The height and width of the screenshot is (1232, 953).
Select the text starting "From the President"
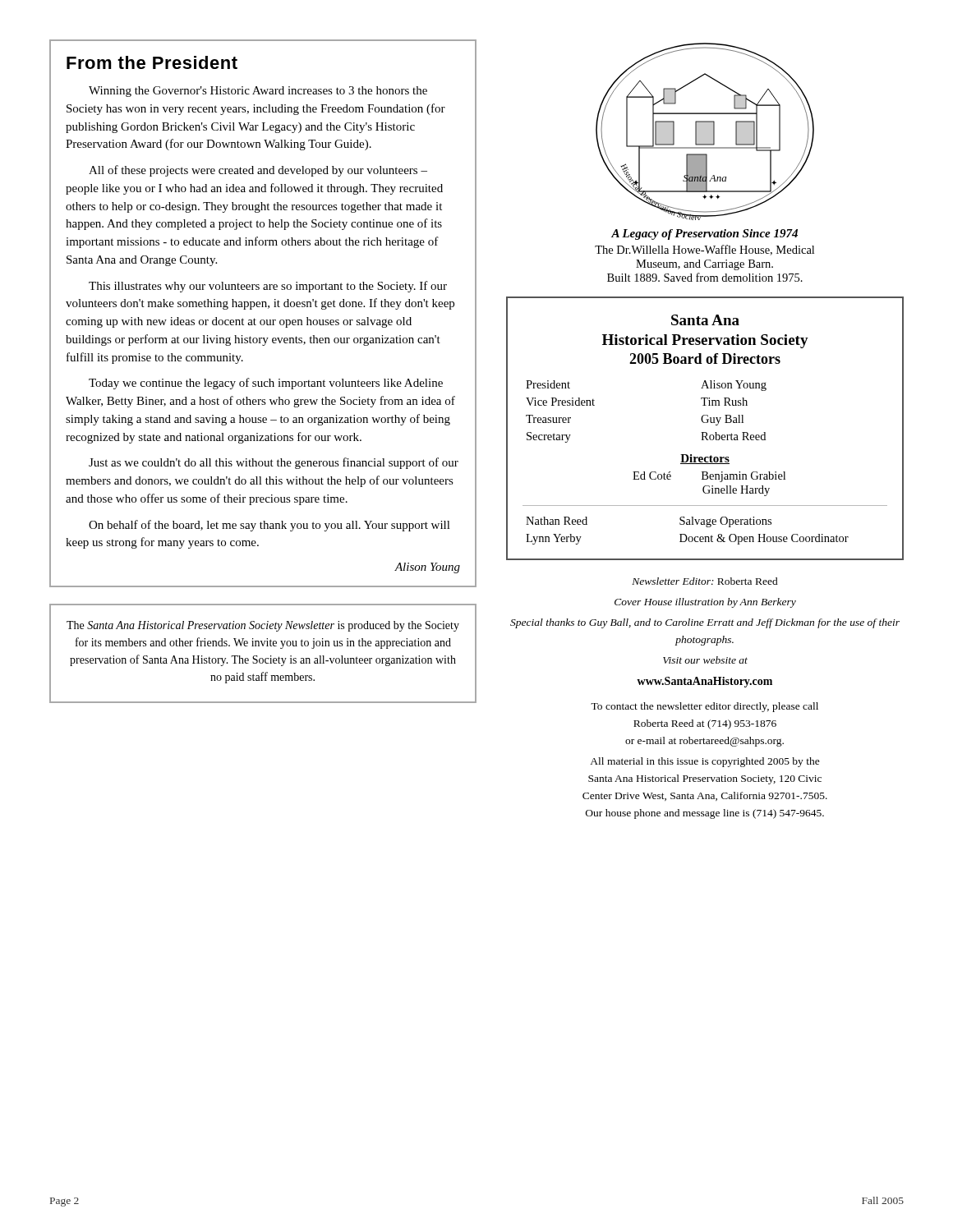pos(263,313)
